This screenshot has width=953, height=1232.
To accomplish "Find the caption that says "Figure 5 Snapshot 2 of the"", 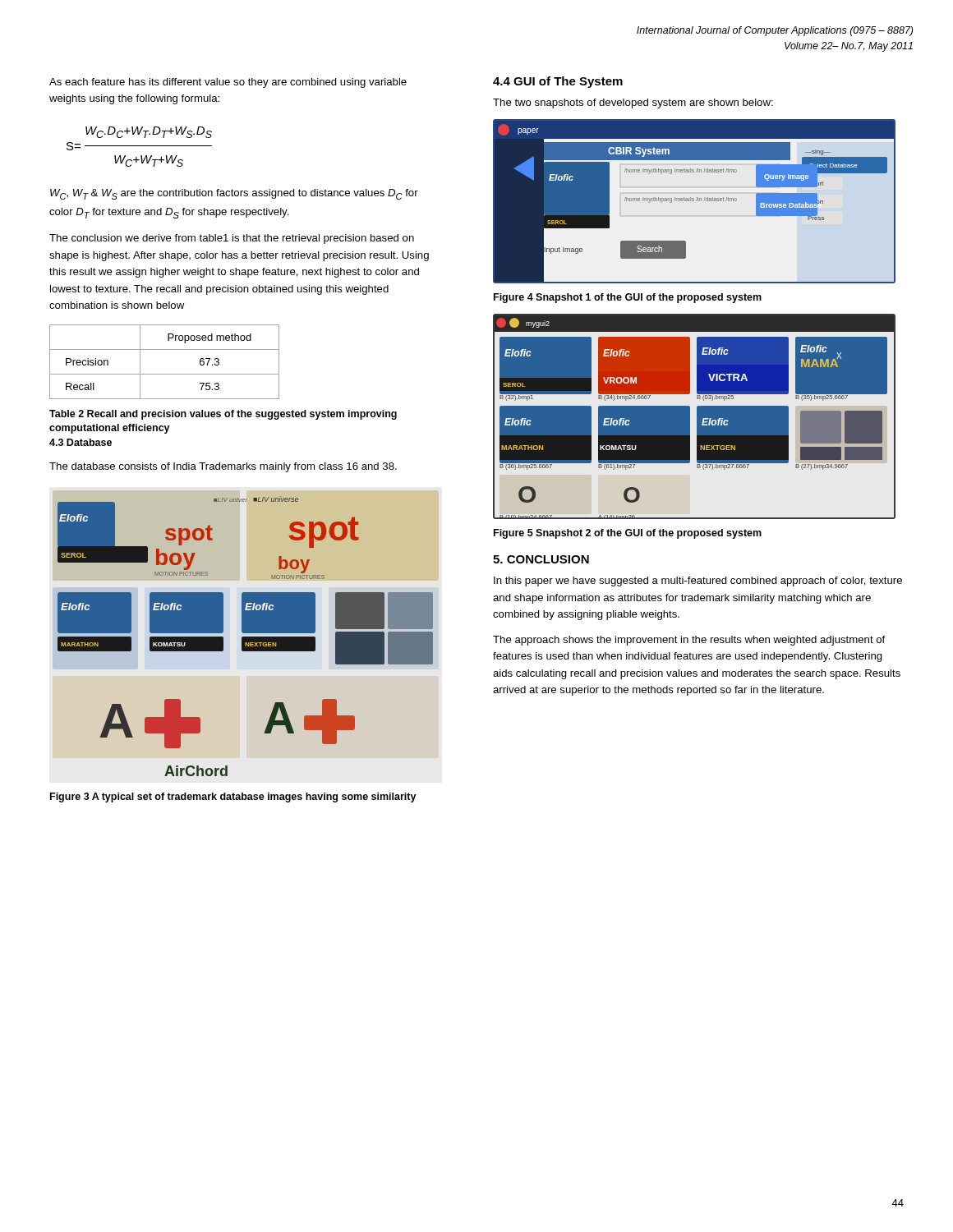I will click(x=627, y=533).
